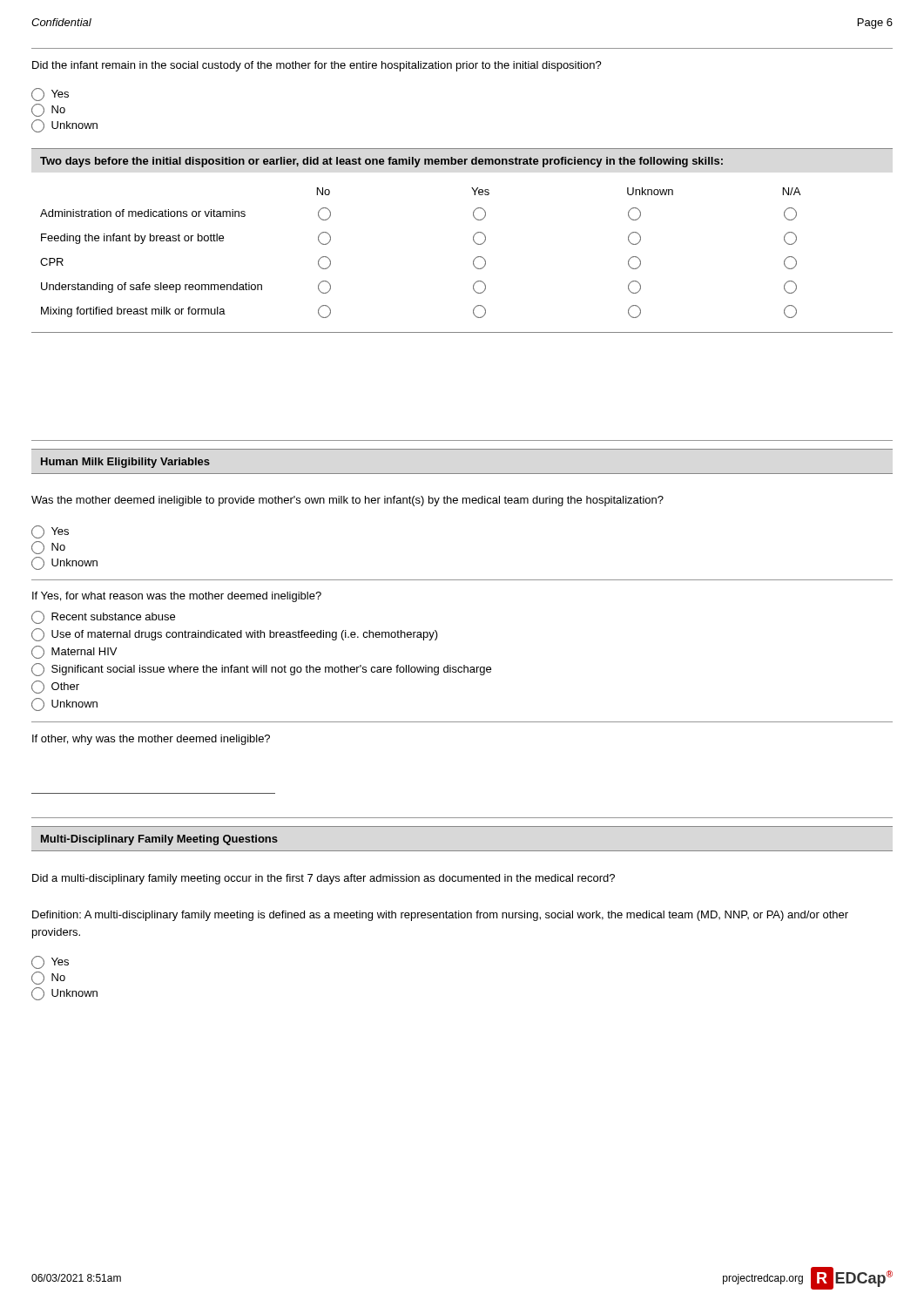Navigate to the passage starting "Significant social issue"

262,669
